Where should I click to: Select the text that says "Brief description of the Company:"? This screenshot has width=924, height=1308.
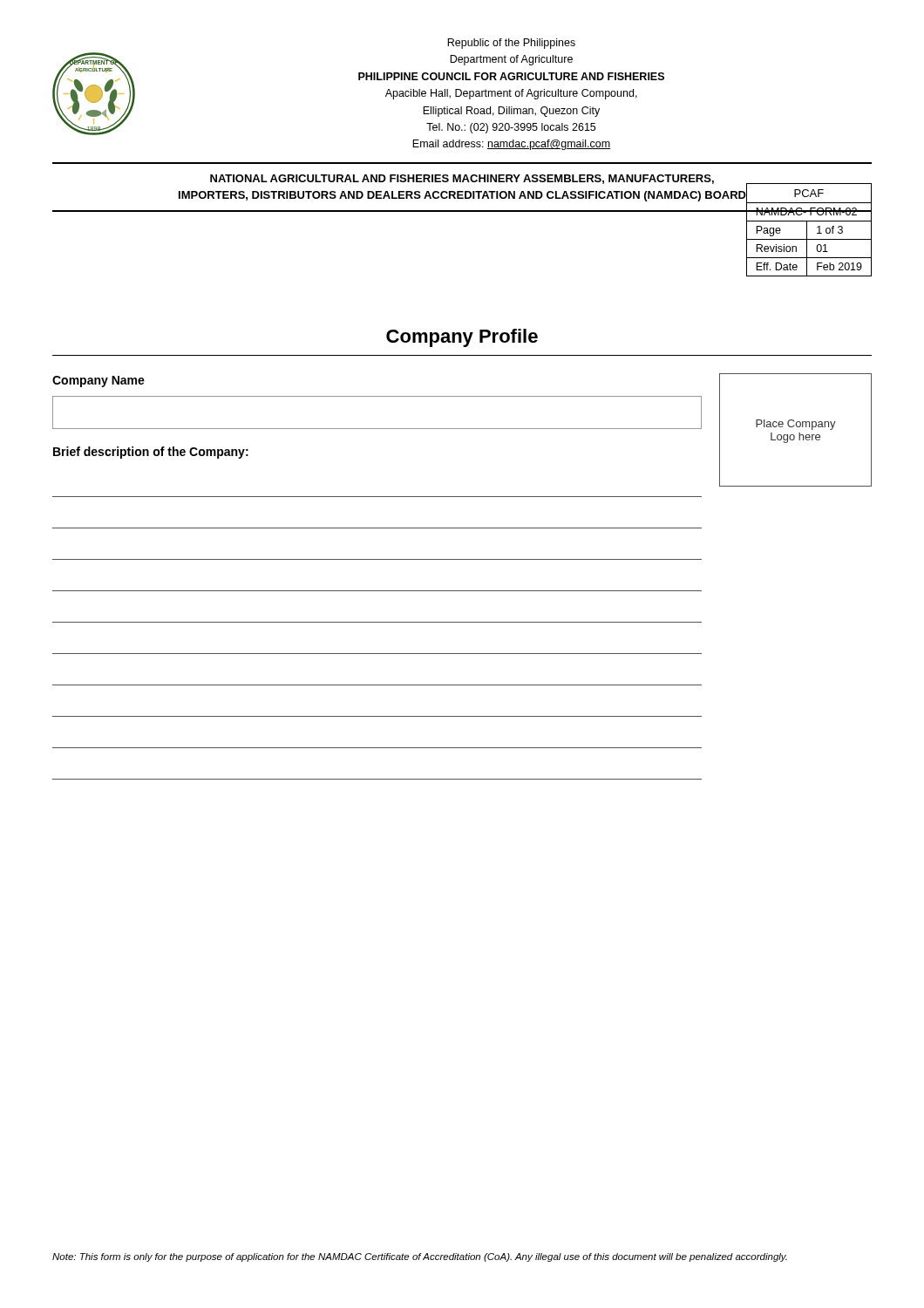coord(151,451)
